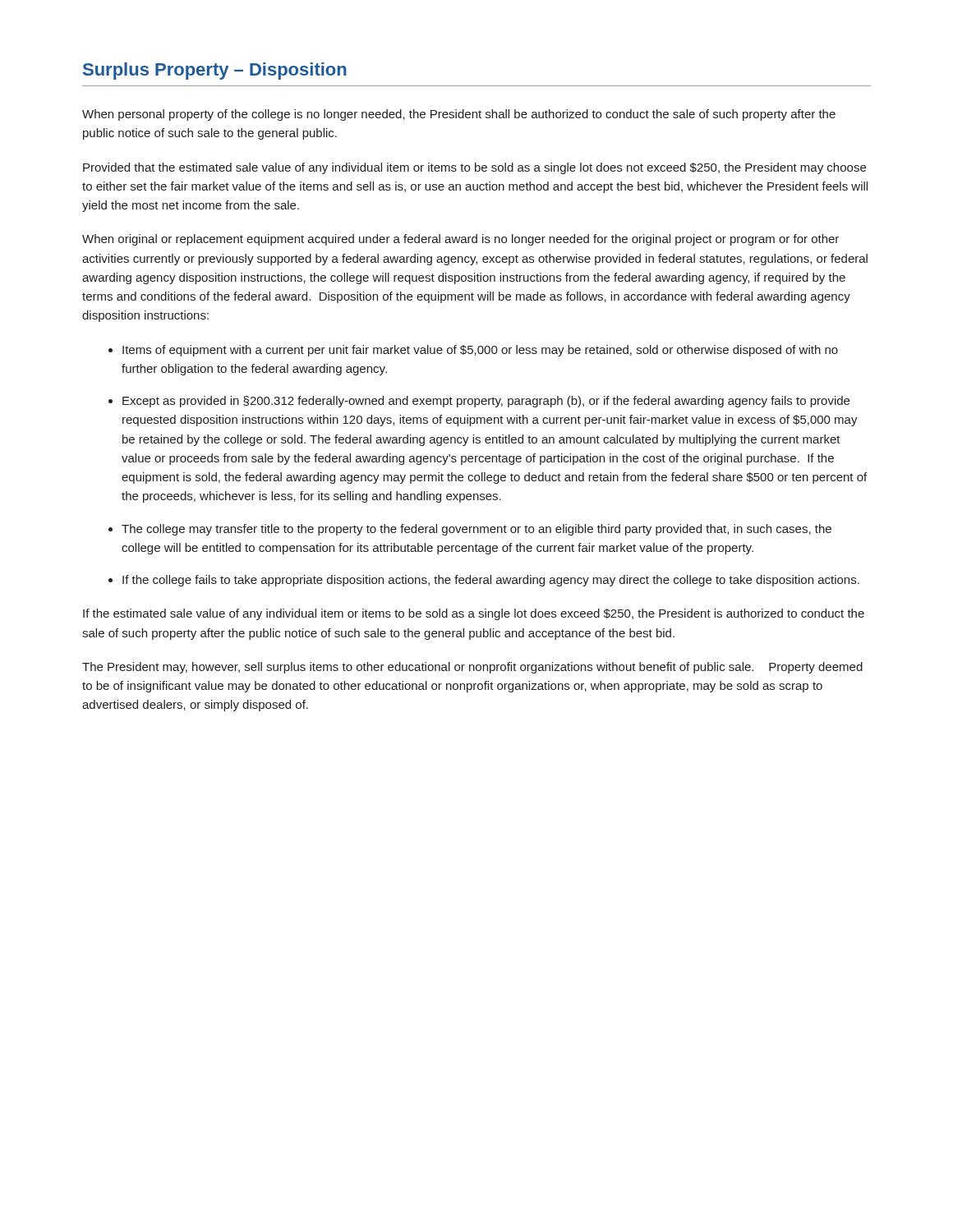Navigate to the region starting "Items of equipment with a current per"
The image size is (953, 1232).
point(480,359)
